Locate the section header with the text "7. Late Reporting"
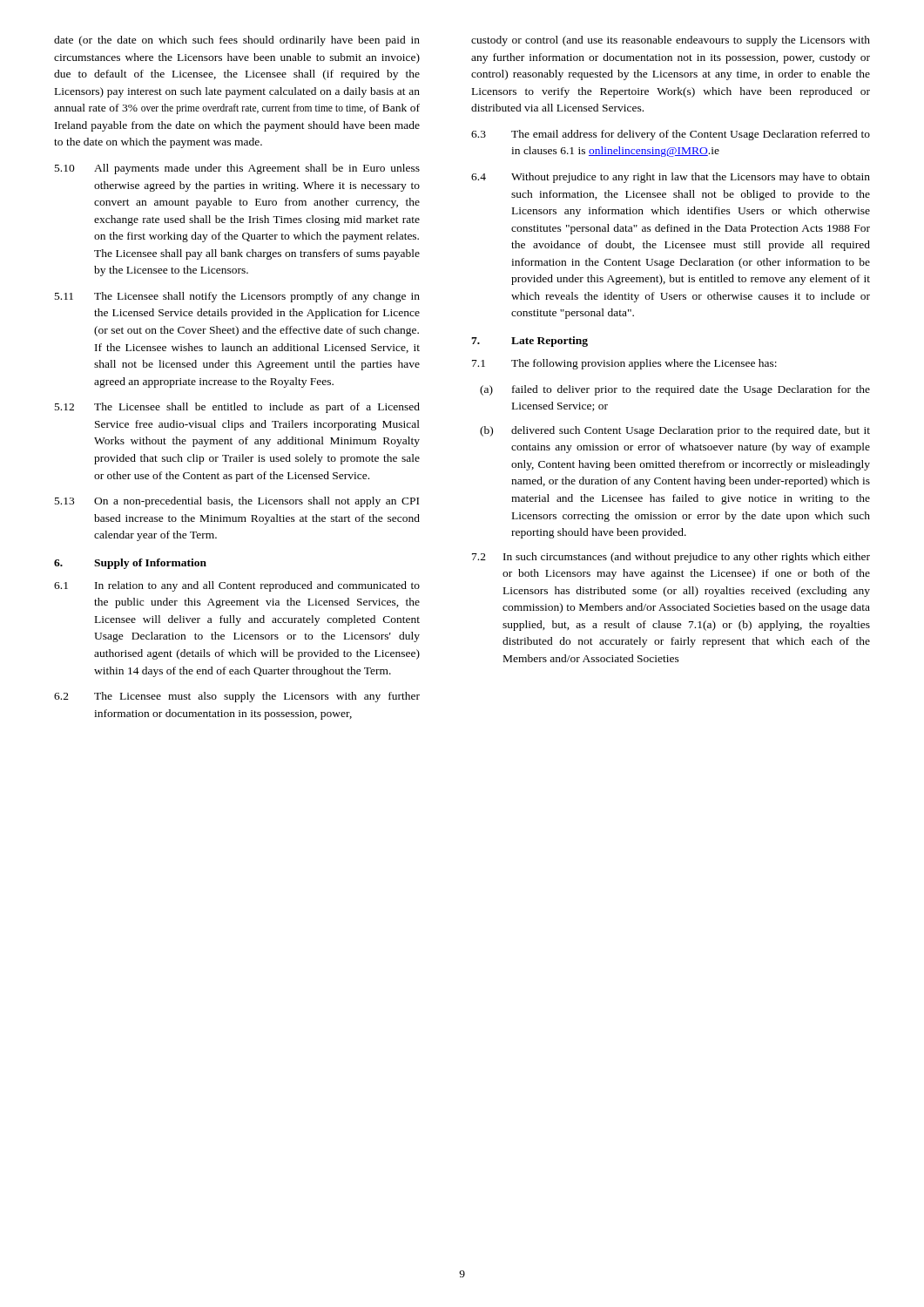This screenshot has height=1307, width=924. [x=530, y=341]
